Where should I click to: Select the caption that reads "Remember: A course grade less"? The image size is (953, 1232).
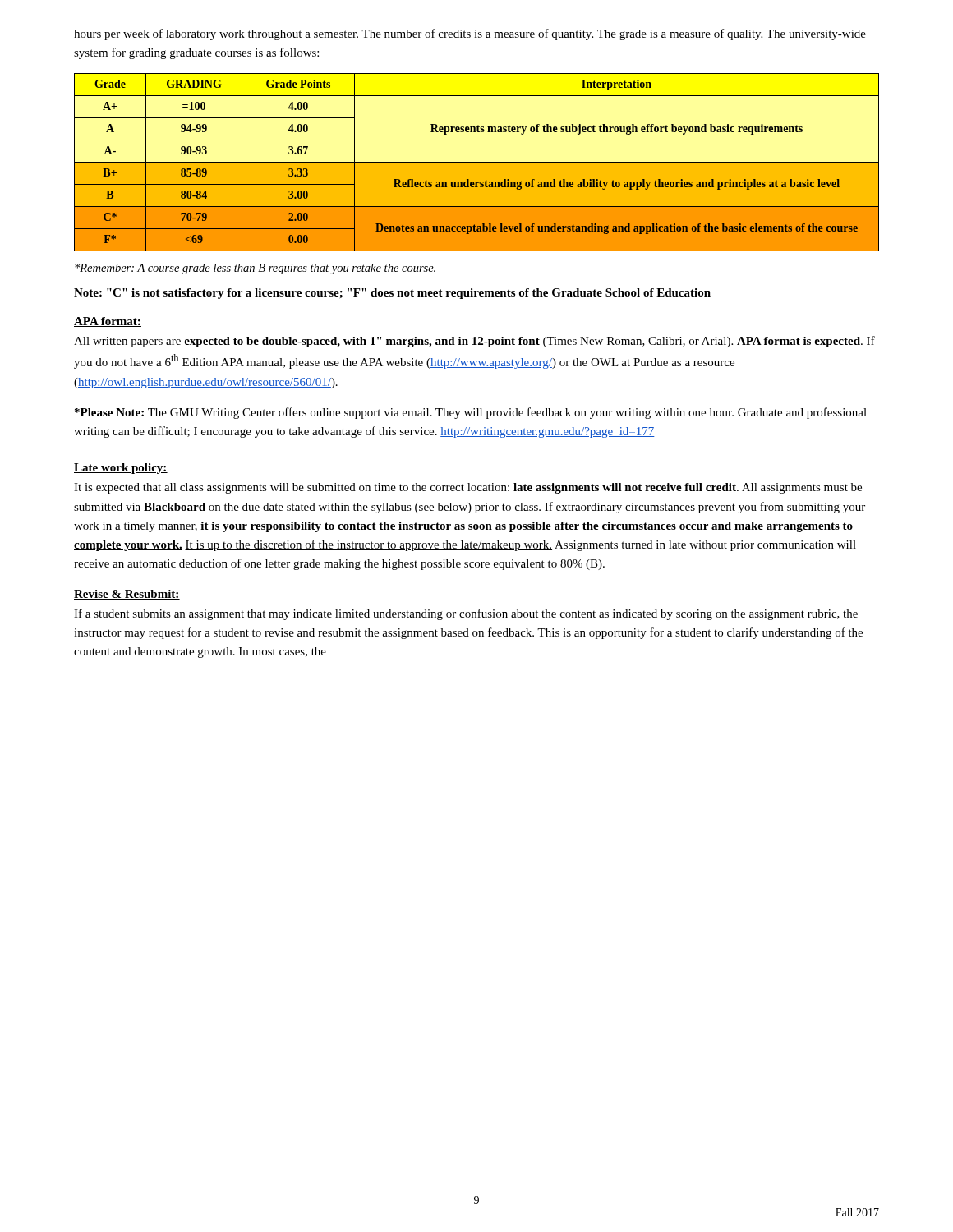click(255, 267)
